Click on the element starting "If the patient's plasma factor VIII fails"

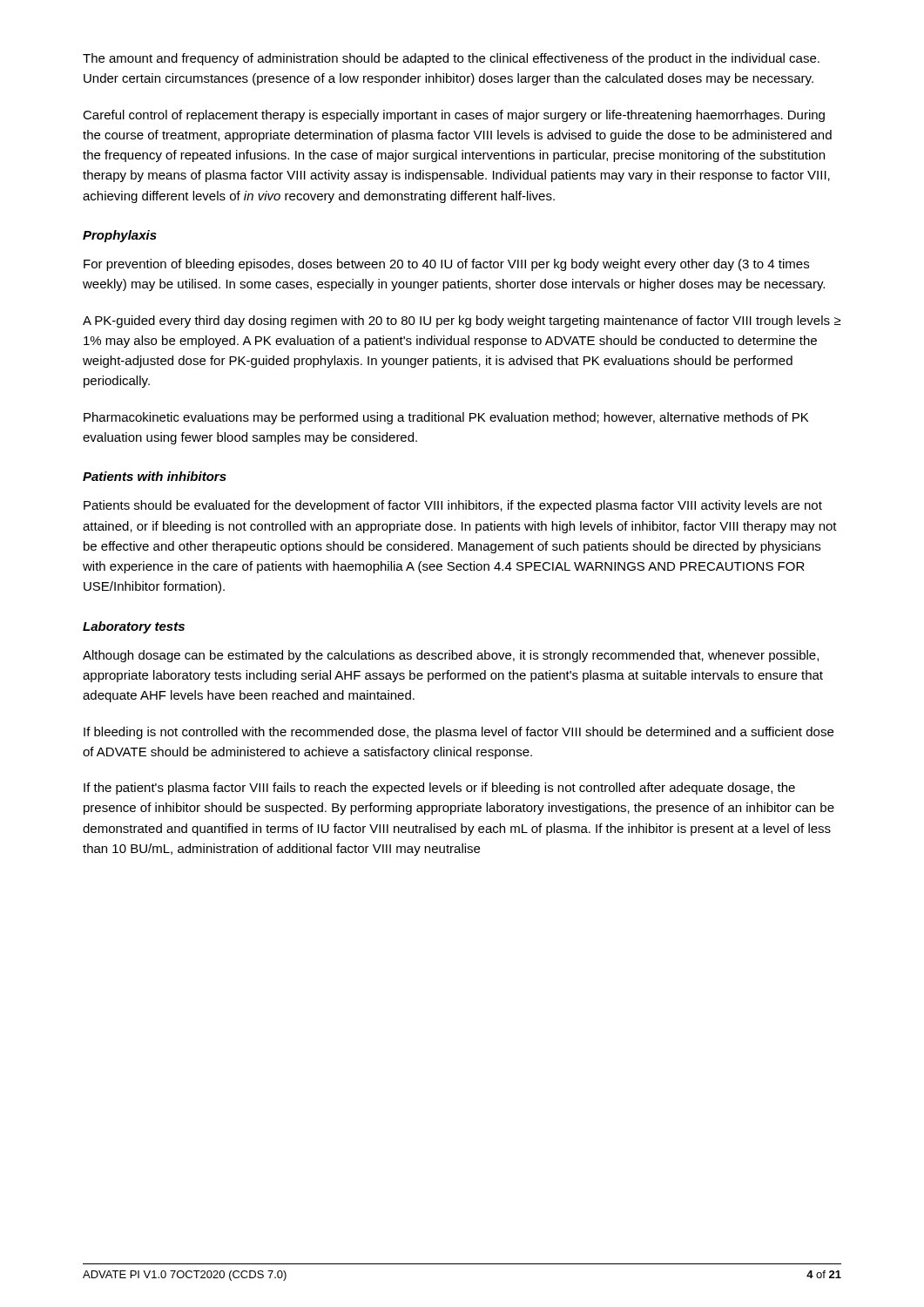459,818
